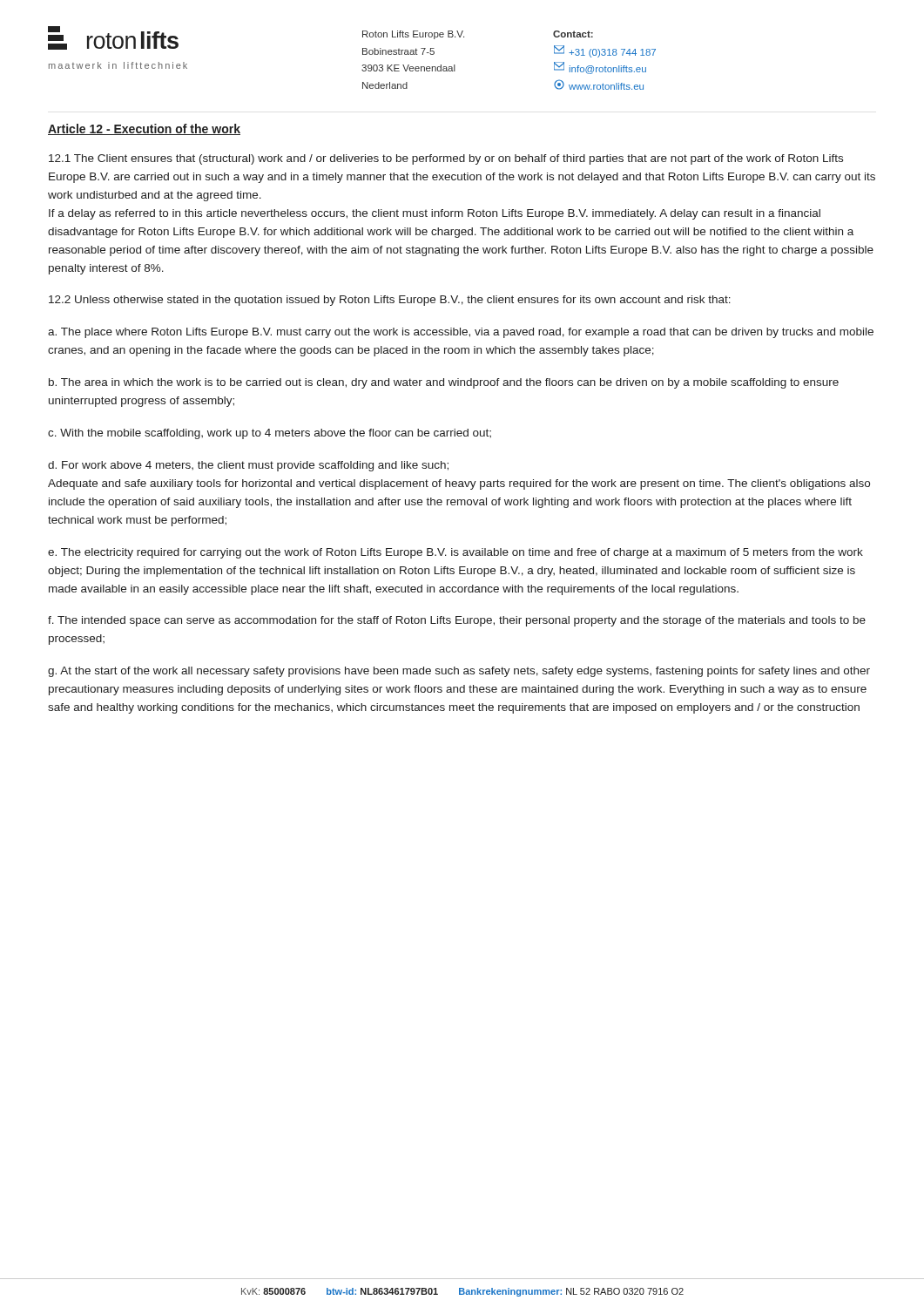Image resolution: width=924 pixels, height=1307 pixels.
Task: Select the text starting "2 Unless otherwise stated in the quotation"
Action: [389, 300]
